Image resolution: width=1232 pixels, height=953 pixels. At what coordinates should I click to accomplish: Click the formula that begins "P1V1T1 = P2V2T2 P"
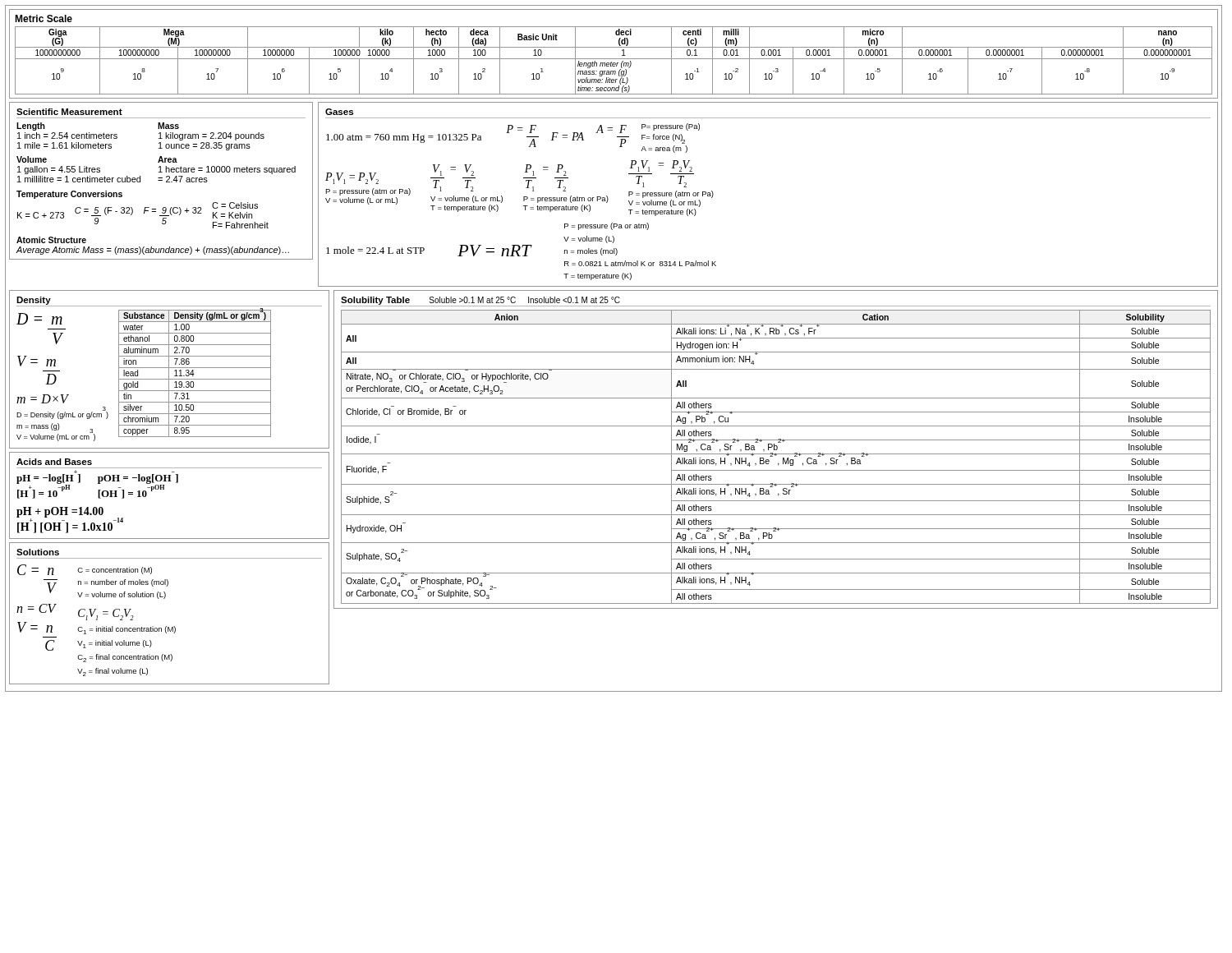coord(671,187)
